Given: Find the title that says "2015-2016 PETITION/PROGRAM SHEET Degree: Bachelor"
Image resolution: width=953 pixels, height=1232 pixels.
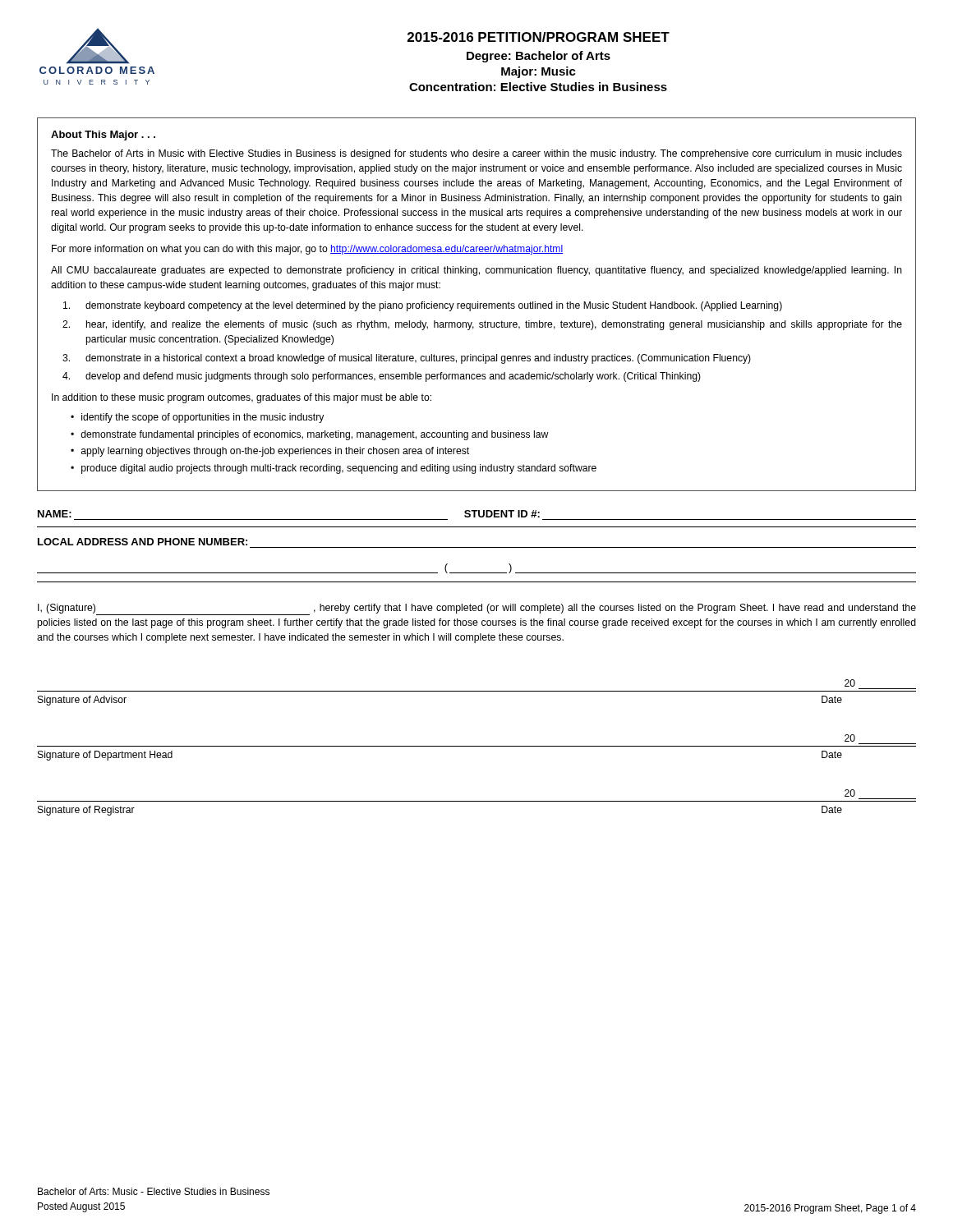Looking at the screenshot, I should [538, 61].
